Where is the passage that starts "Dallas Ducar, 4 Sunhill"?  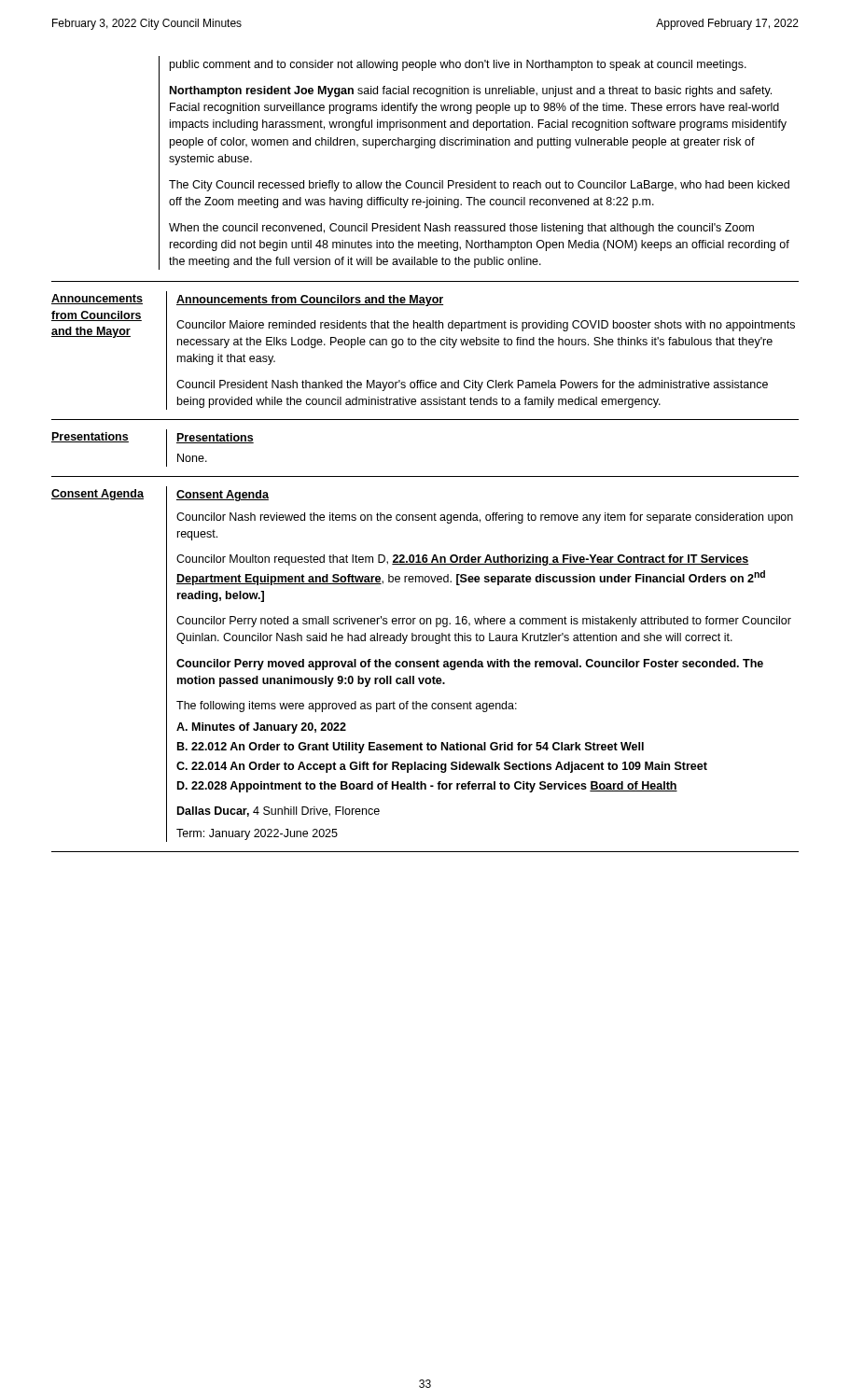click(x=279, y=812)
